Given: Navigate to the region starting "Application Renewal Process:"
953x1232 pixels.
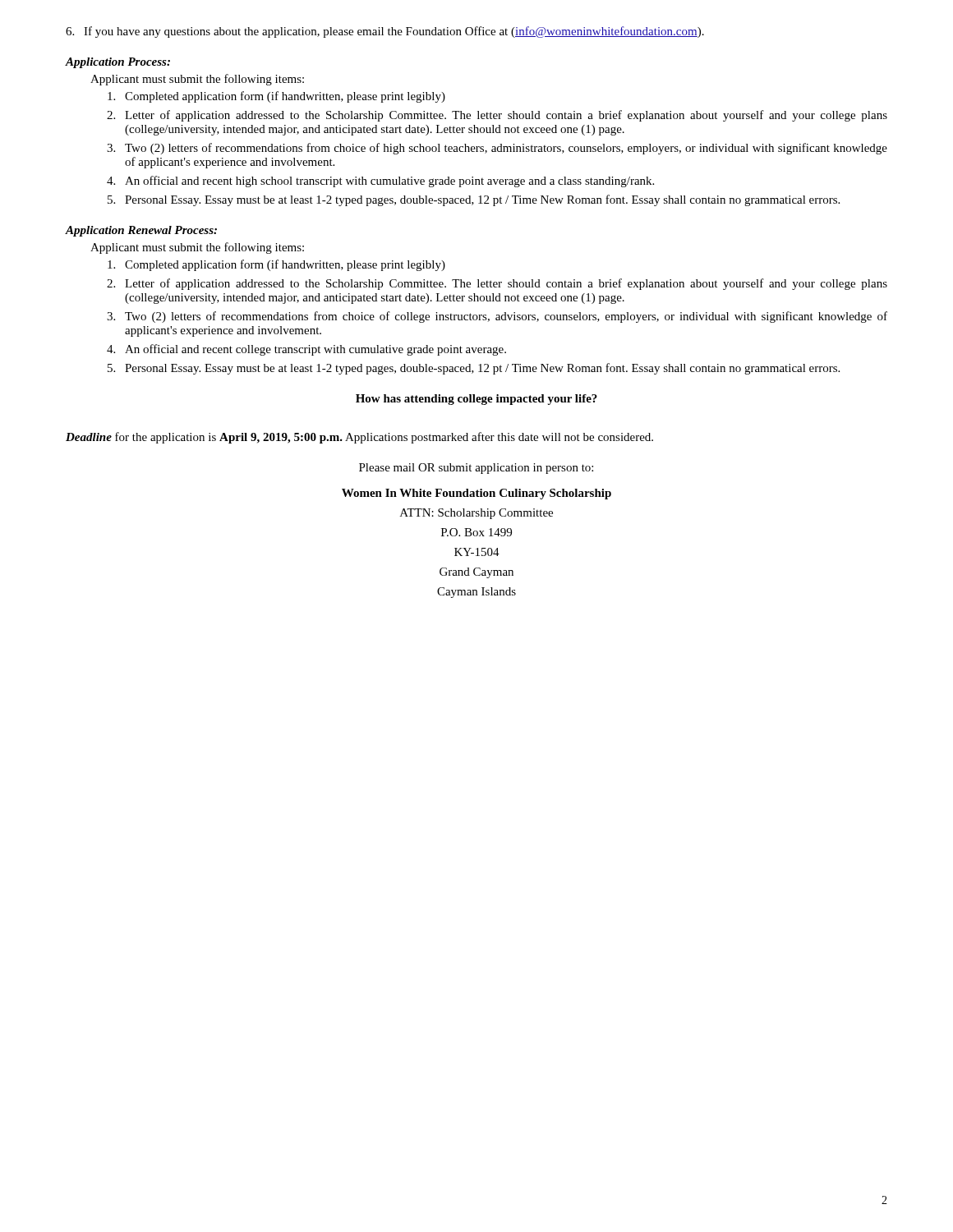Looking at the screenshot, I should (x=142, y=230).
